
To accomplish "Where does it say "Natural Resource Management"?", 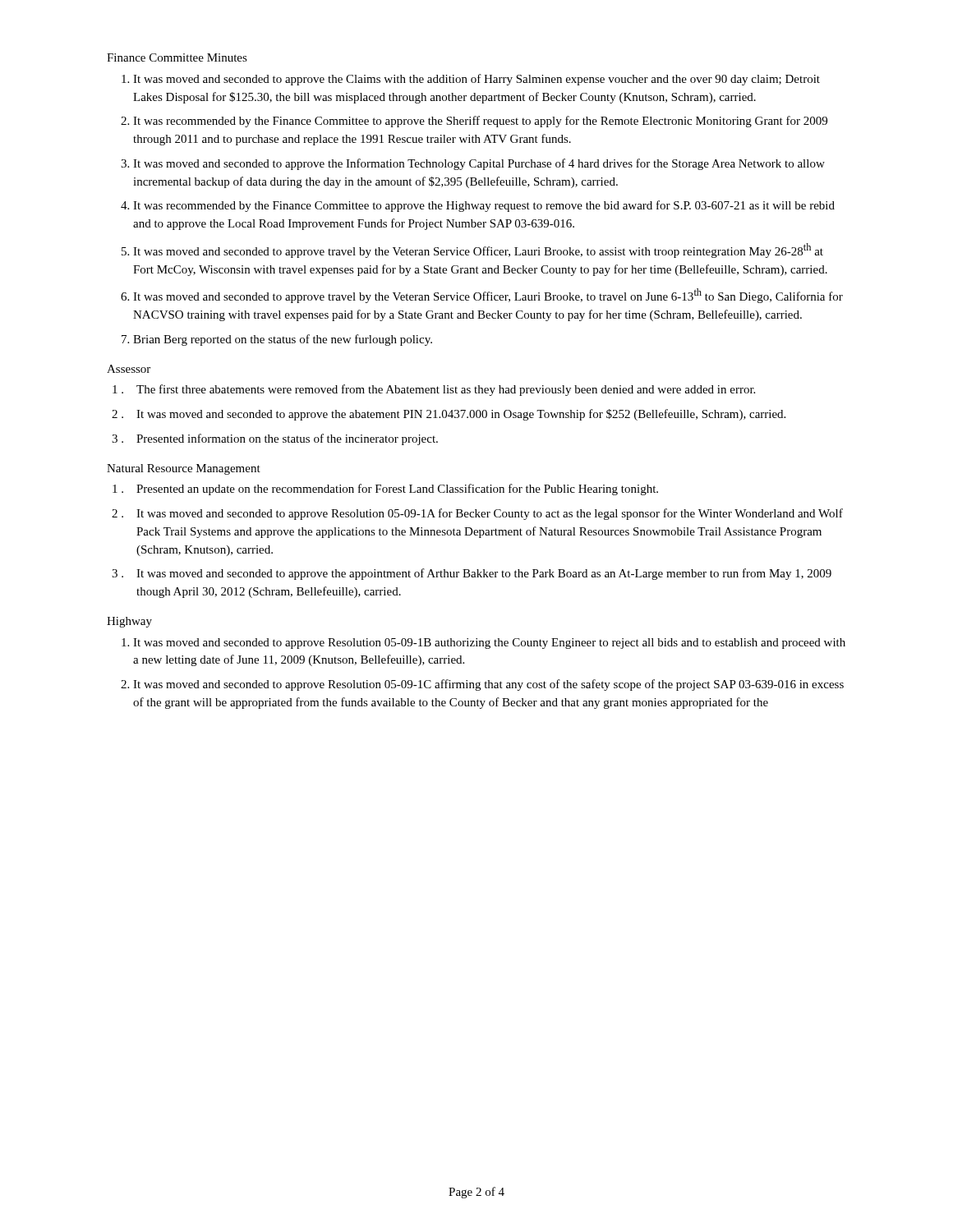I will [184, 469].
